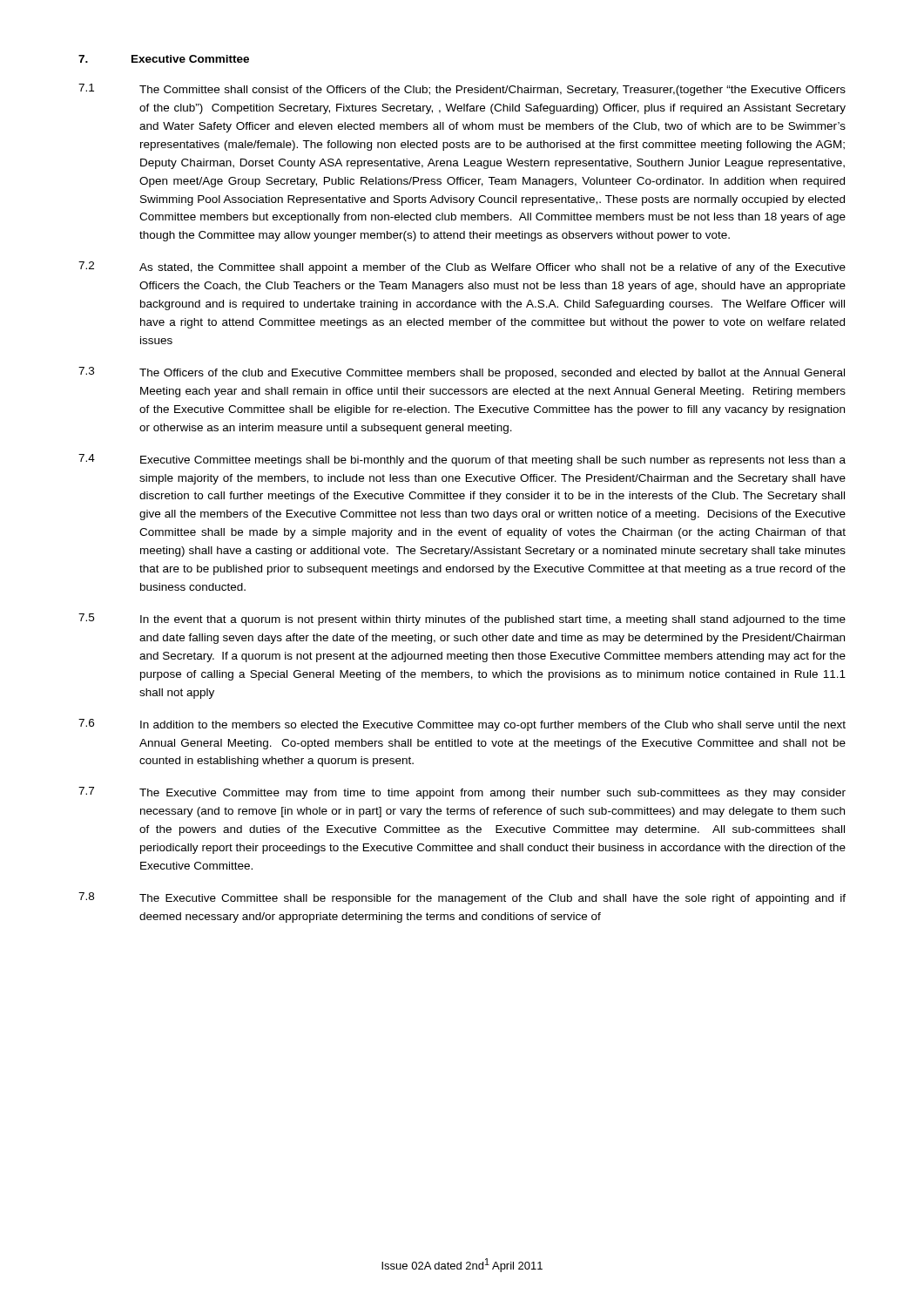Find the element starting "7.2 As stated, the Committee shall"

[462, 305]
